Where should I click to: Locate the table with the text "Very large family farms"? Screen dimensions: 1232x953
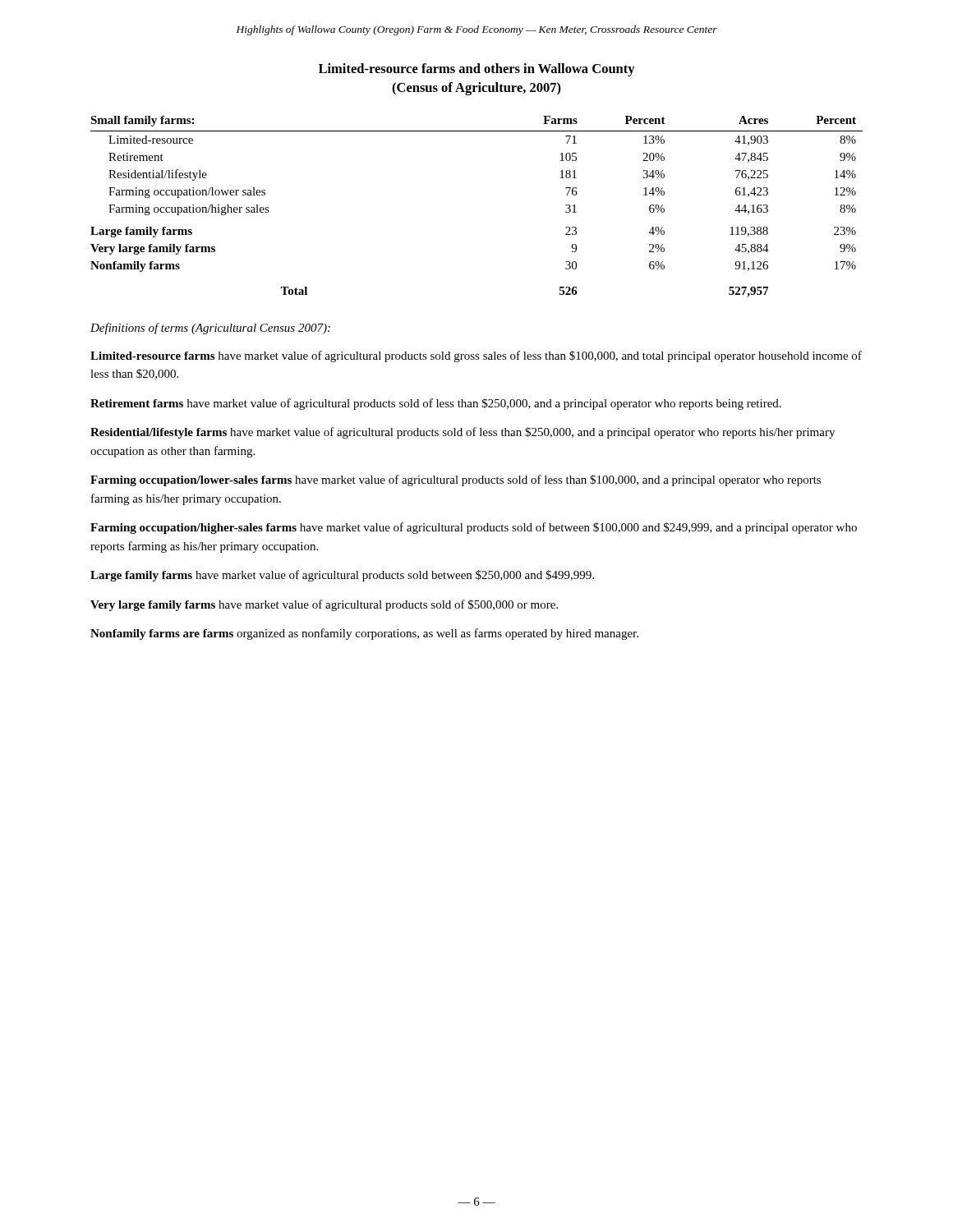pyautogui.click(x=476, y=206)
